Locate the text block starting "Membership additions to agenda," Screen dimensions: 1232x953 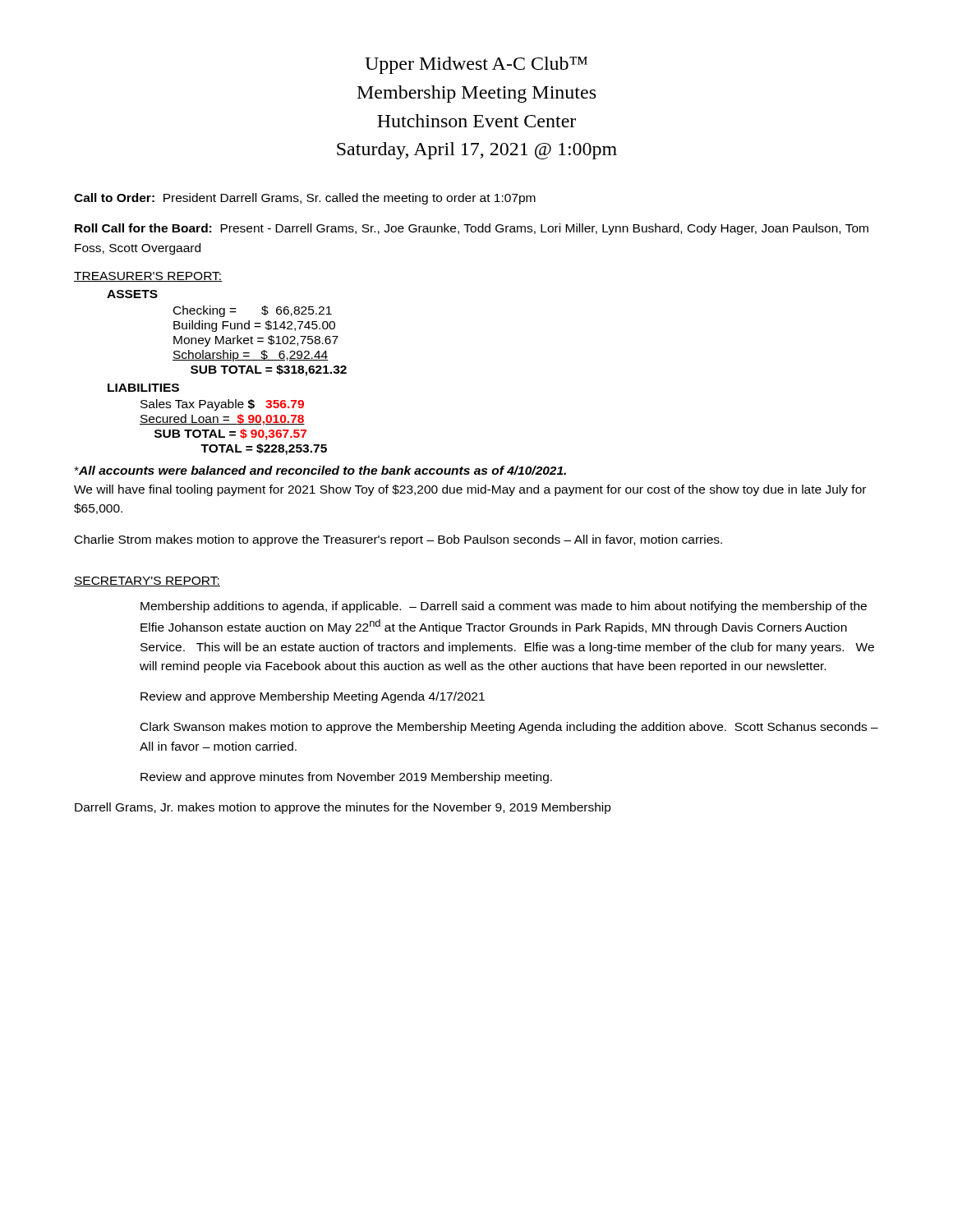click(509, 636)
